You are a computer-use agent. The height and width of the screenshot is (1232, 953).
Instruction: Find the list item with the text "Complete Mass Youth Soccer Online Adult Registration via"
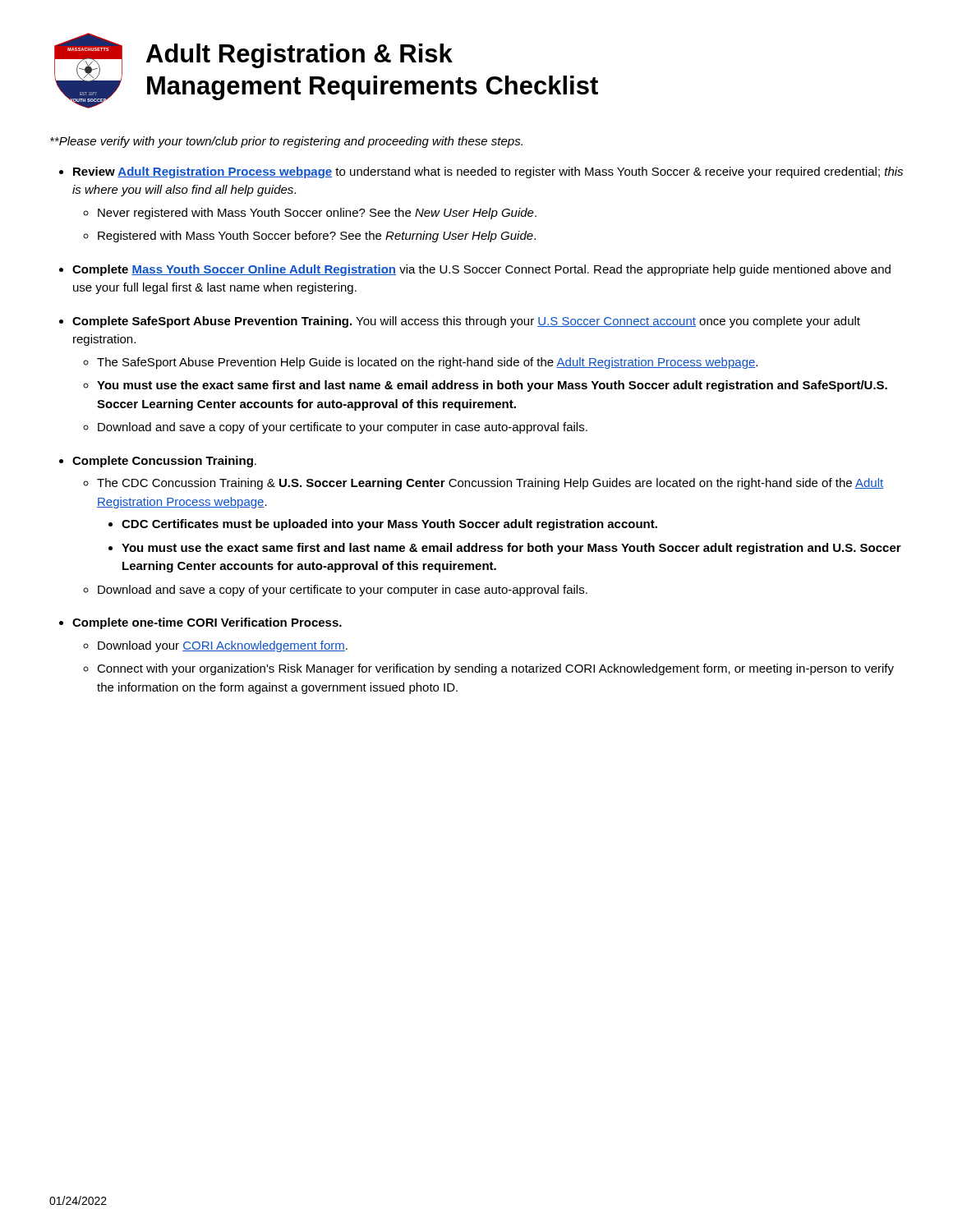coord(482,278)
